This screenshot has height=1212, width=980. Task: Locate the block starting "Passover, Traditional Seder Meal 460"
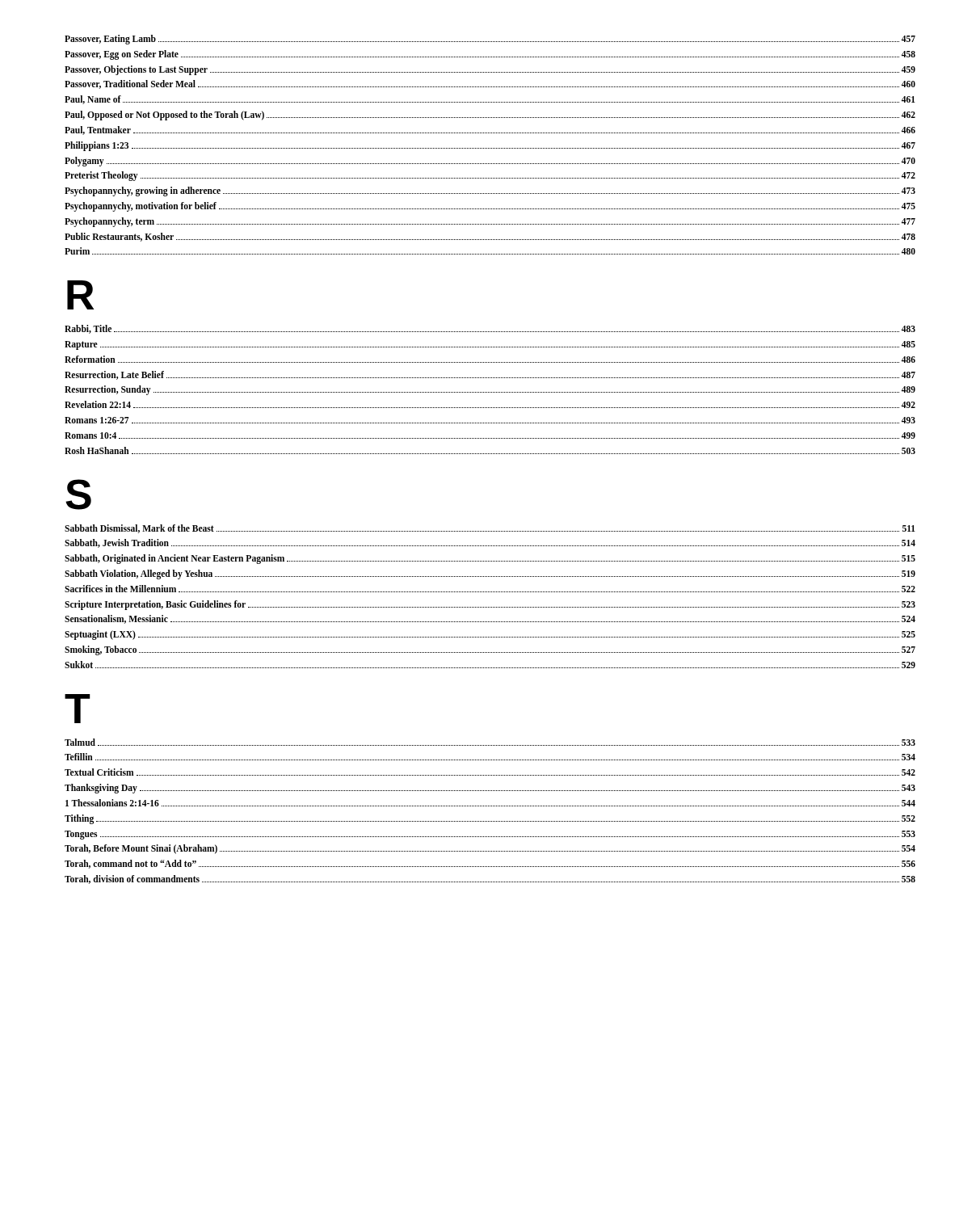(490, 85)
